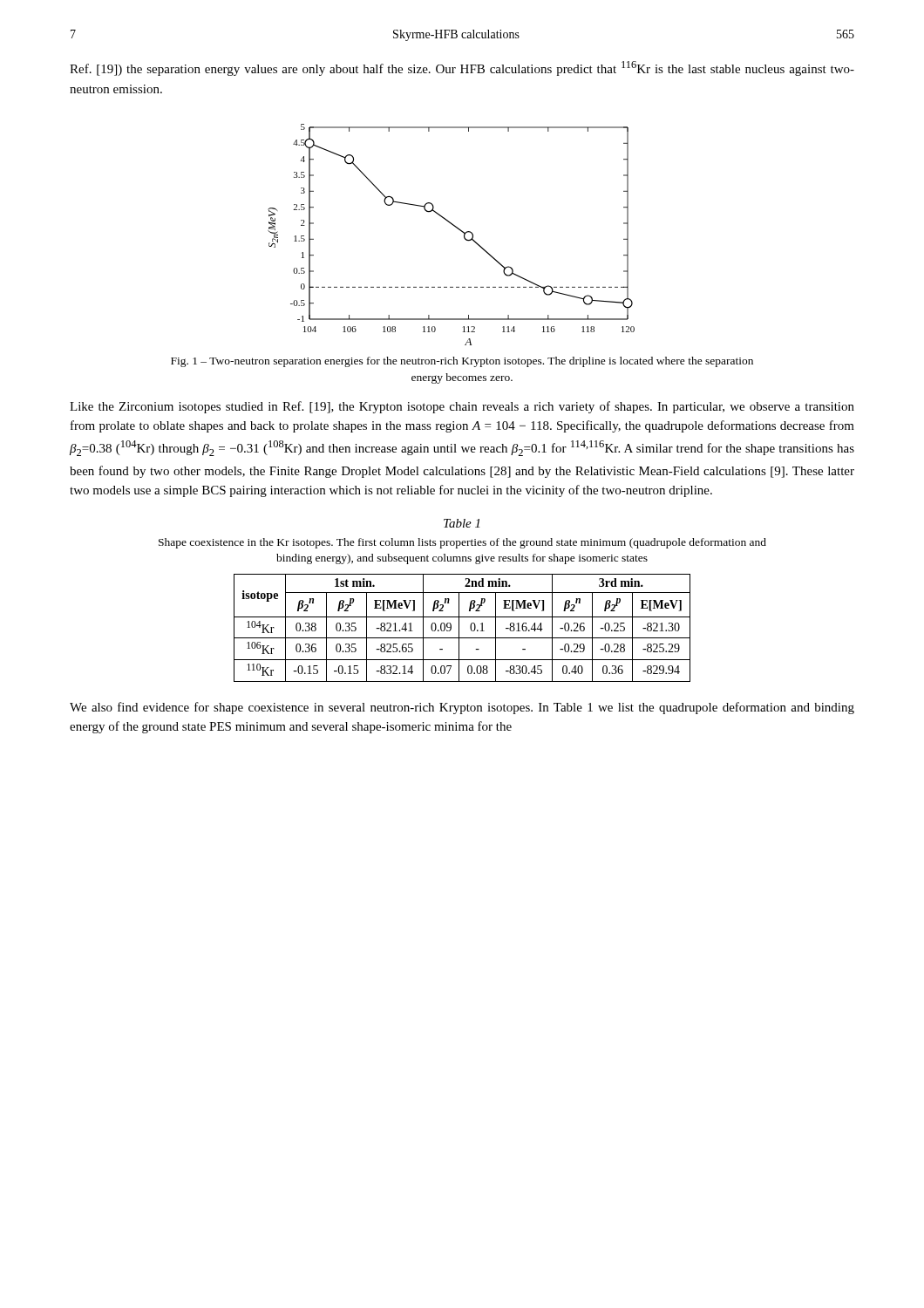Find the passage starting "Ref. [19]) the separation energy values are"
924x1308 pixels.
(462, 77)
